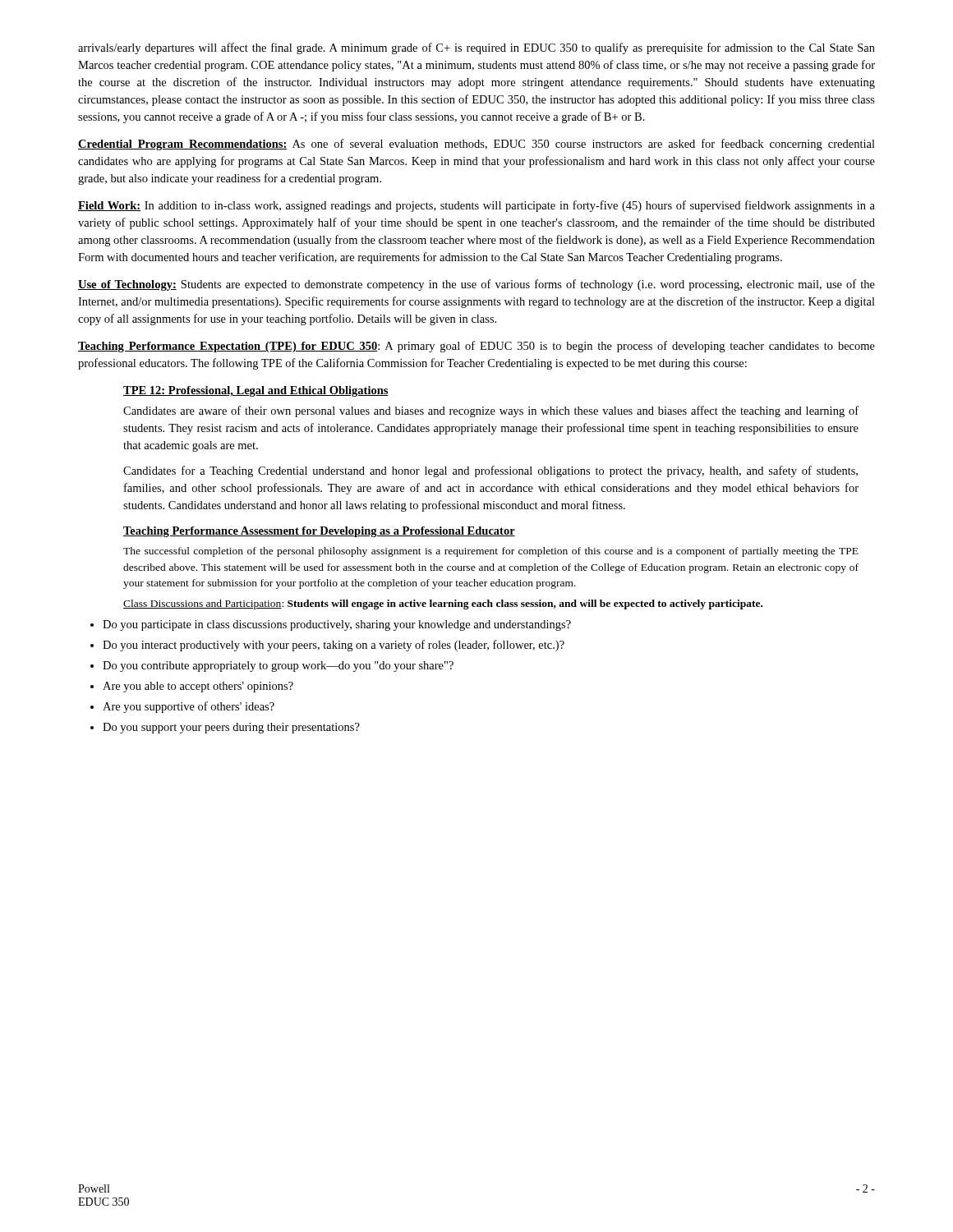Click on the section header that reads "Teaching Performance Assessment for Developing as a Professional"
This screenshot has width=953, height=1232.
[491, 531]
